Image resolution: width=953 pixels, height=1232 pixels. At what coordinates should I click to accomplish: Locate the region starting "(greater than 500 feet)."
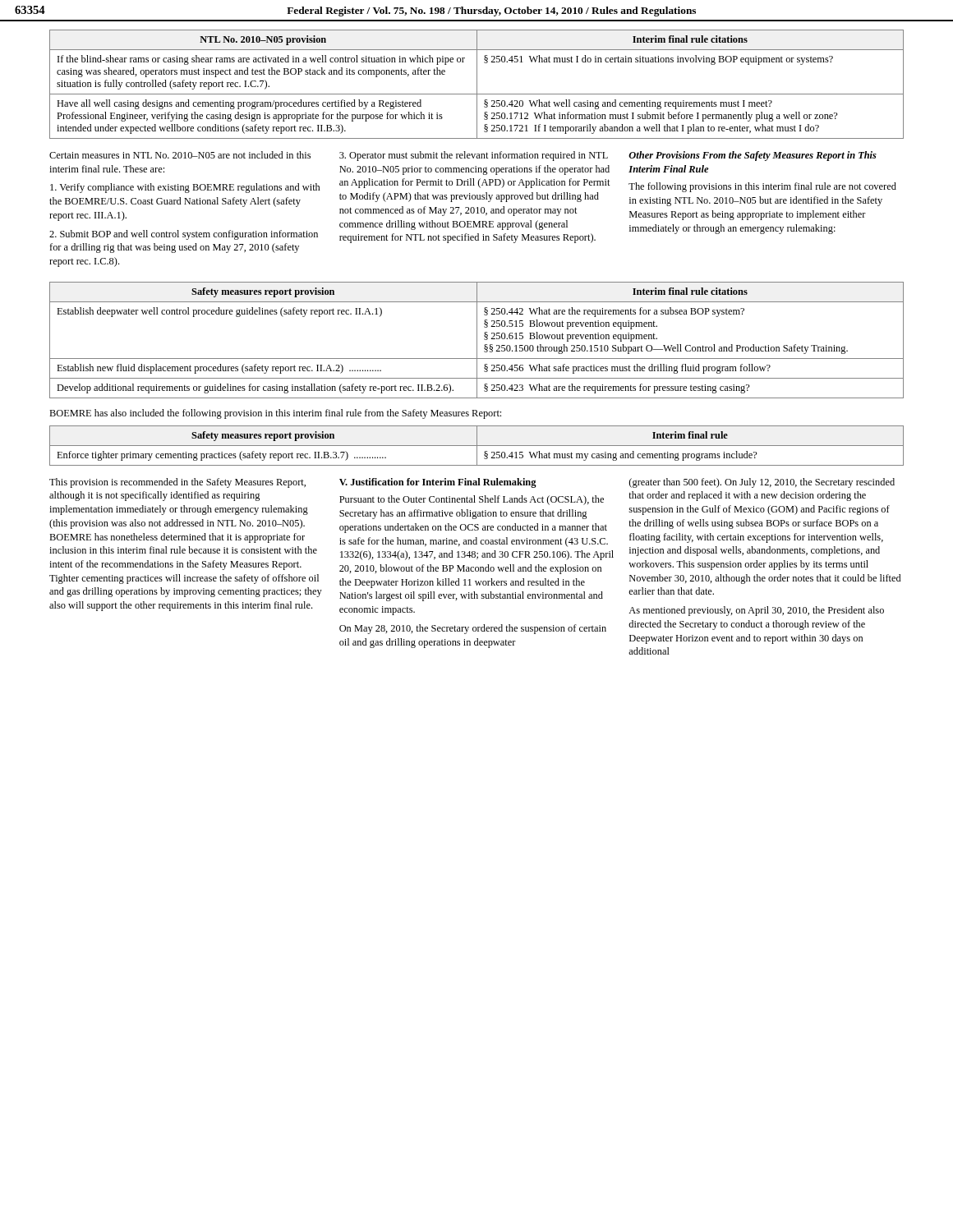tap(766, 567)
